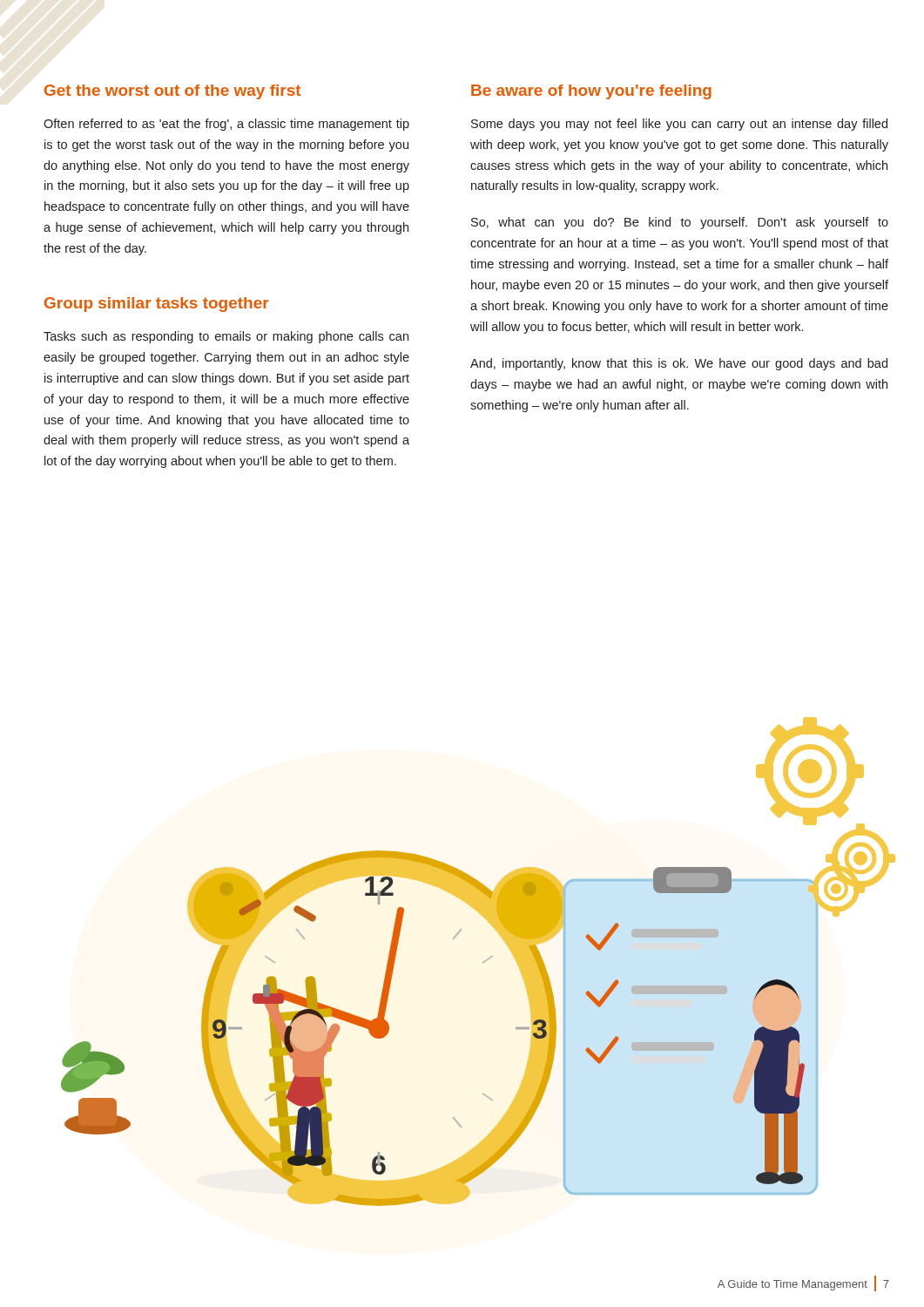
Task: Point to "Be aware of how you're feeling"
Action: click(591, 90)
